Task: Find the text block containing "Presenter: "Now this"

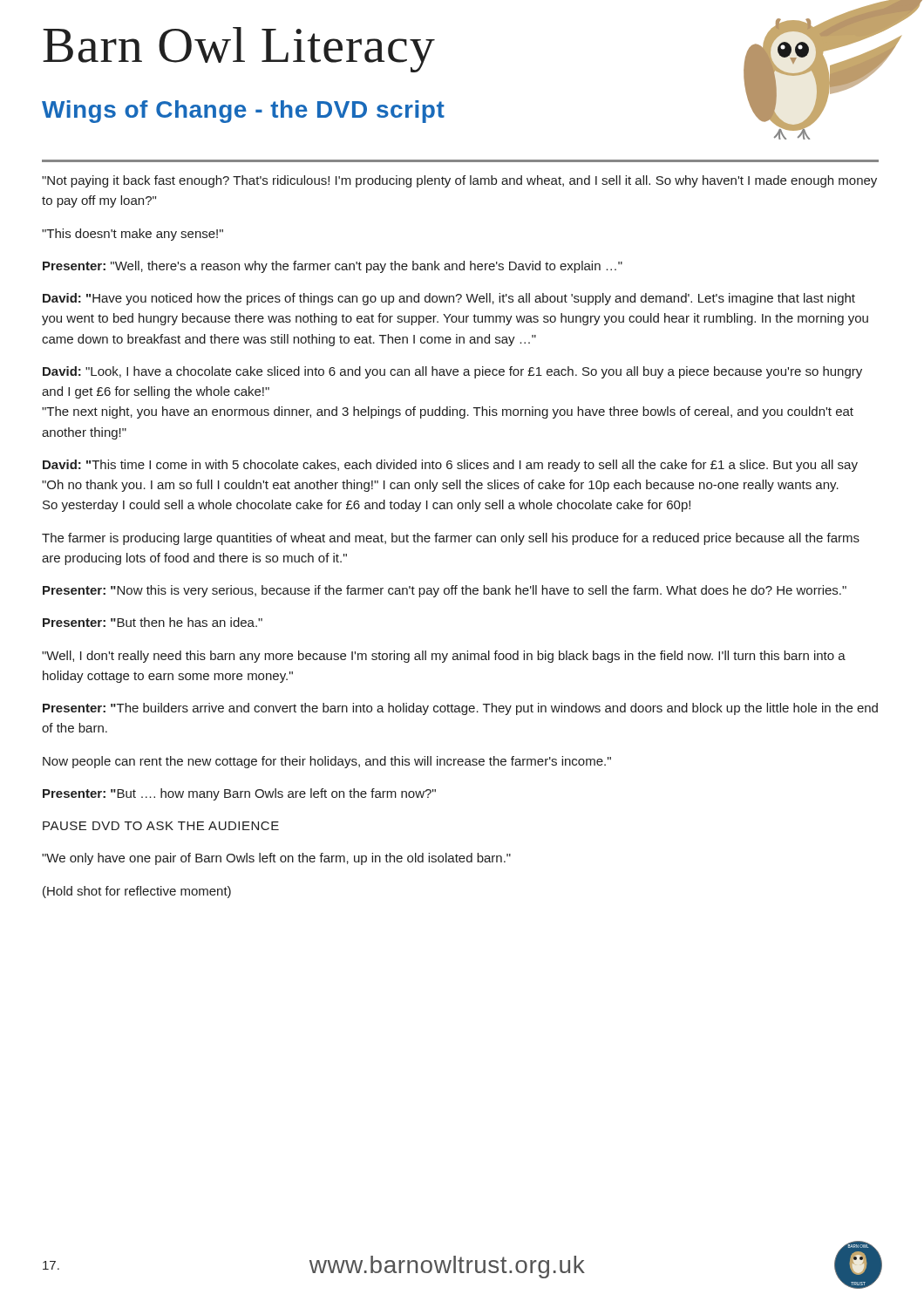Action: pos(460,590)
